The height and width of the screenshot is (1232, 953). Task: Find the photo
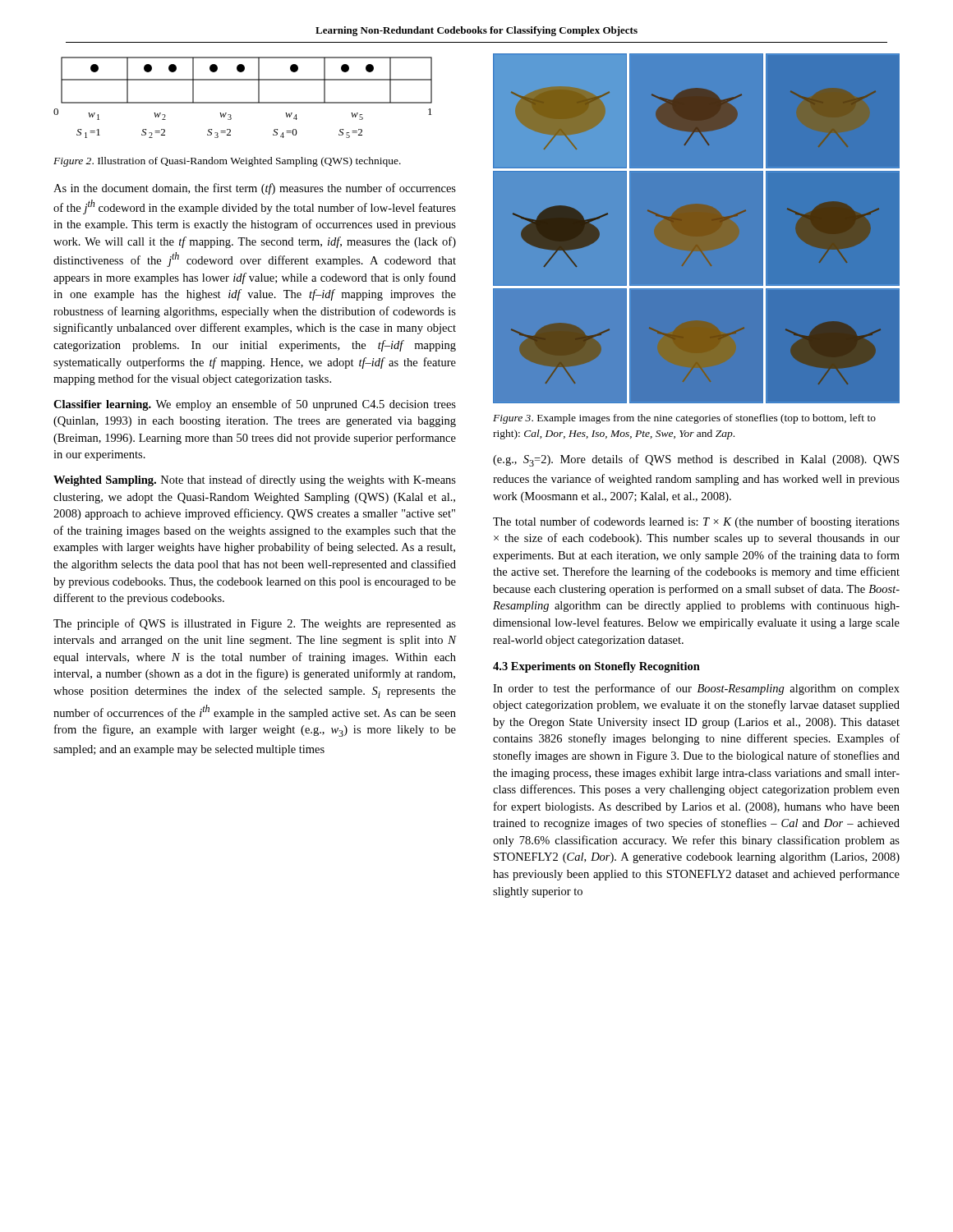[x=696, y=228]
